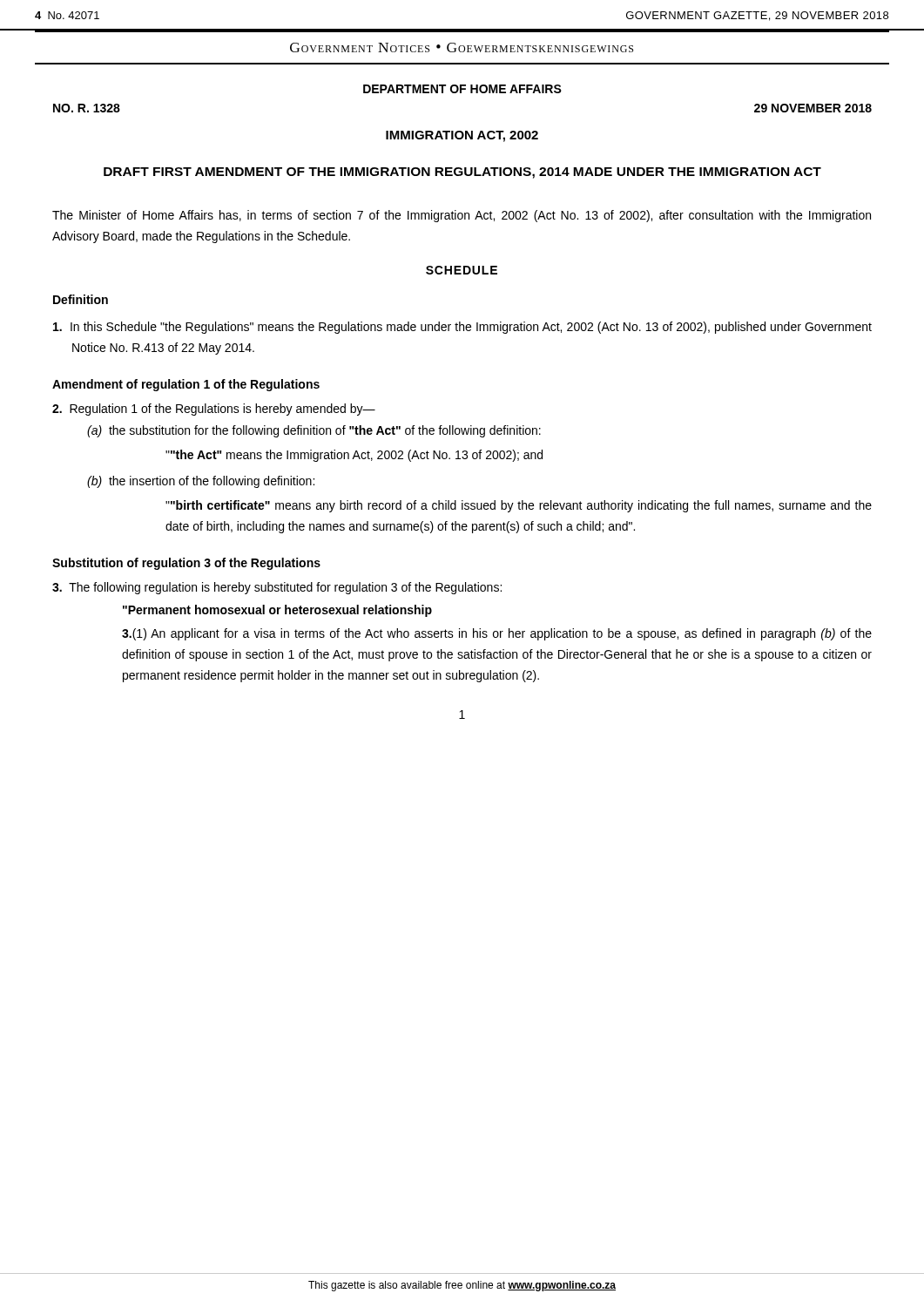Find the block on this page that starts "NO. R. 1328 29"
Image resolution: width=924 pixels, height=1307 pixels.
(x=81, y=108)
